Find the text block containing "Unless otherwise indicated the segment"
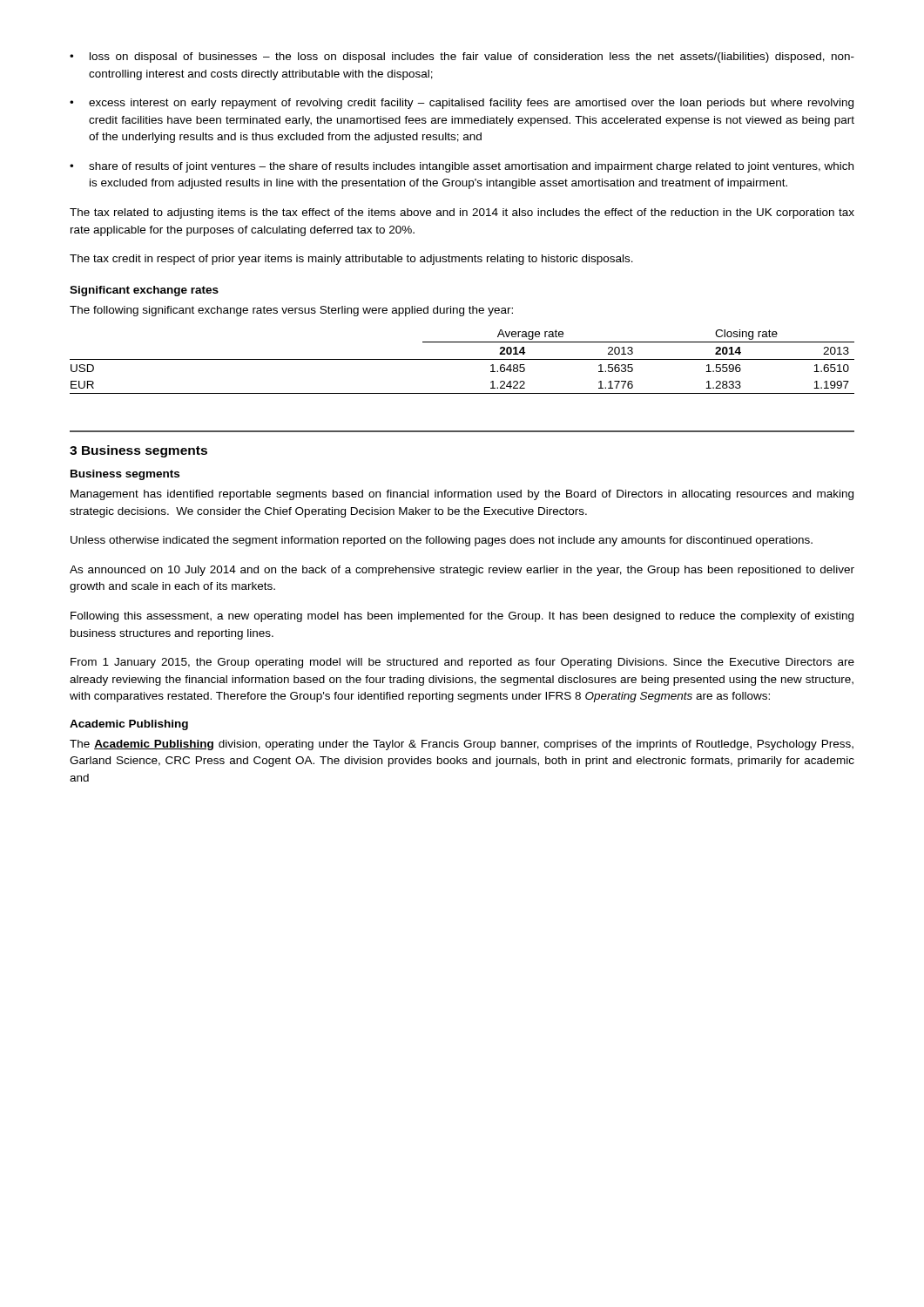Viewport: 924px width, 1307px height. pos(442,540)
